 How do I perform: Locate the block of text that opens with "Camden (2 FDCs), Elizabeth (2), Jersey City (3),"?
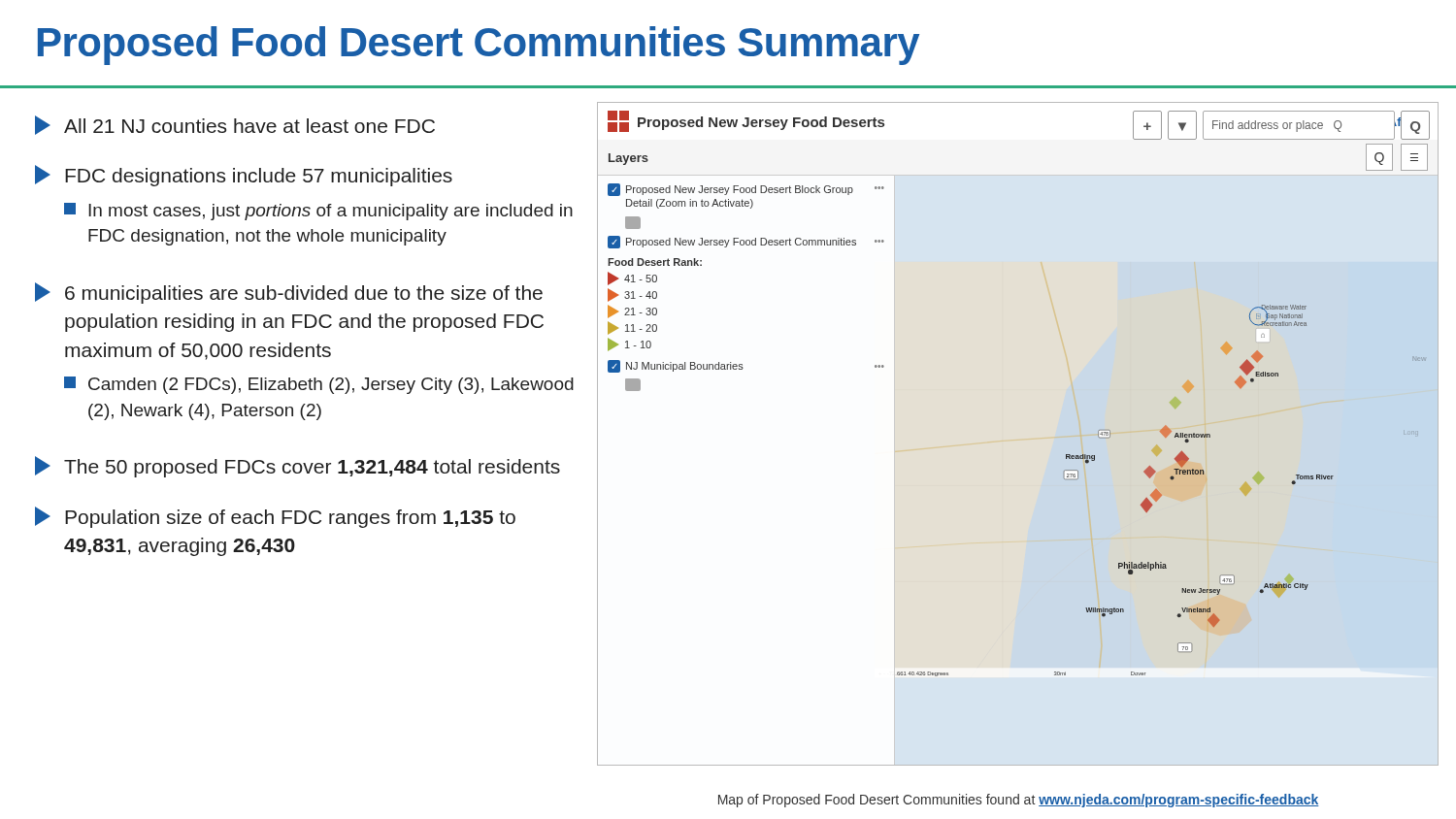click(326, 398)
